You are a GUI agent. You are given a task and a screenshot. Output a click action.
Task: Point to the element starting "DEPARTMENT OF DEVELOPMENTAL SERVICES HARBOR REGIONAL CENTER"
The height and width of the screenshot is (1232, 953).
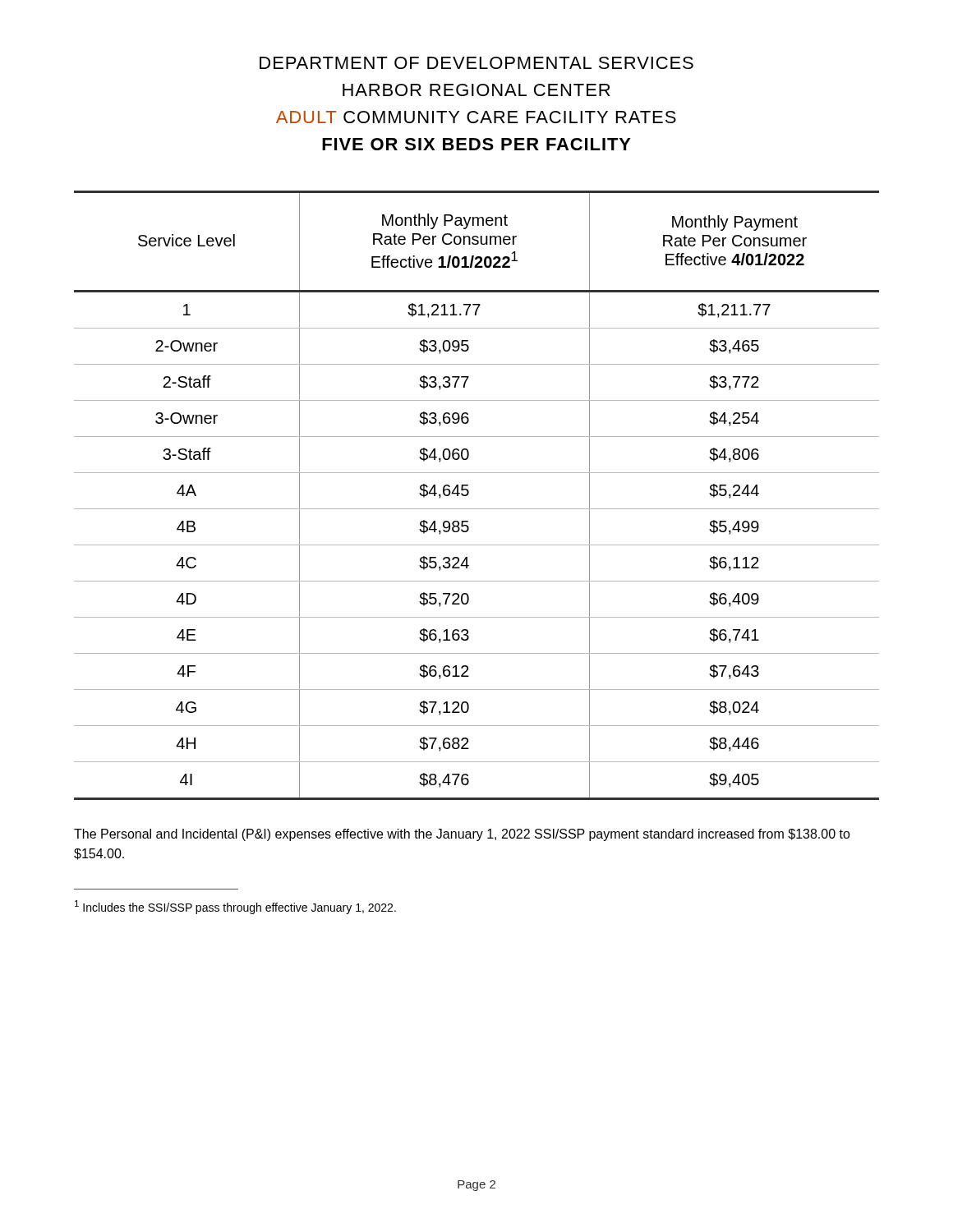click(476, 103)
